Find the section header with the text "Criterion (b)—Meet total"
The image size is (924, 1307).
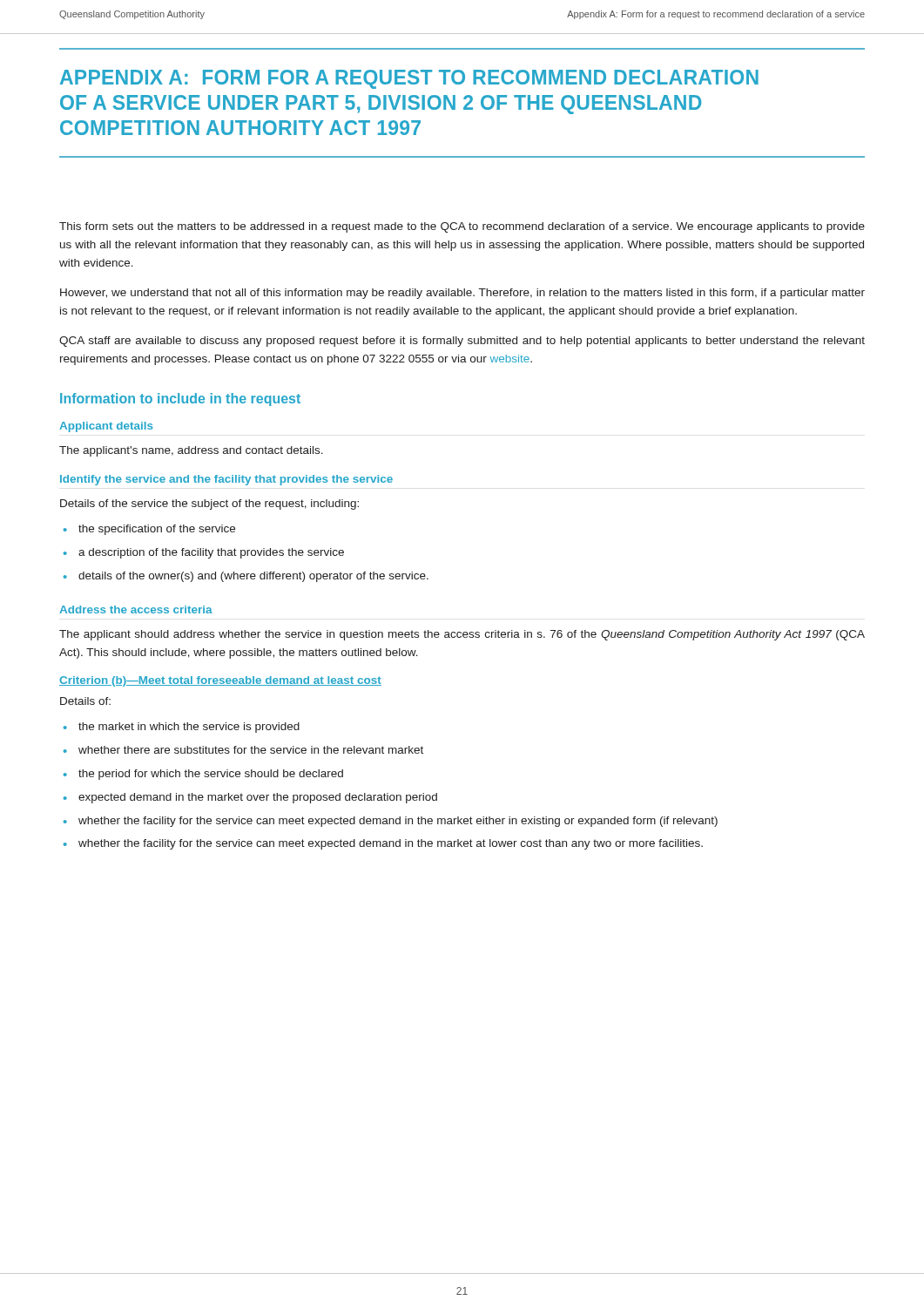(220, 680)
